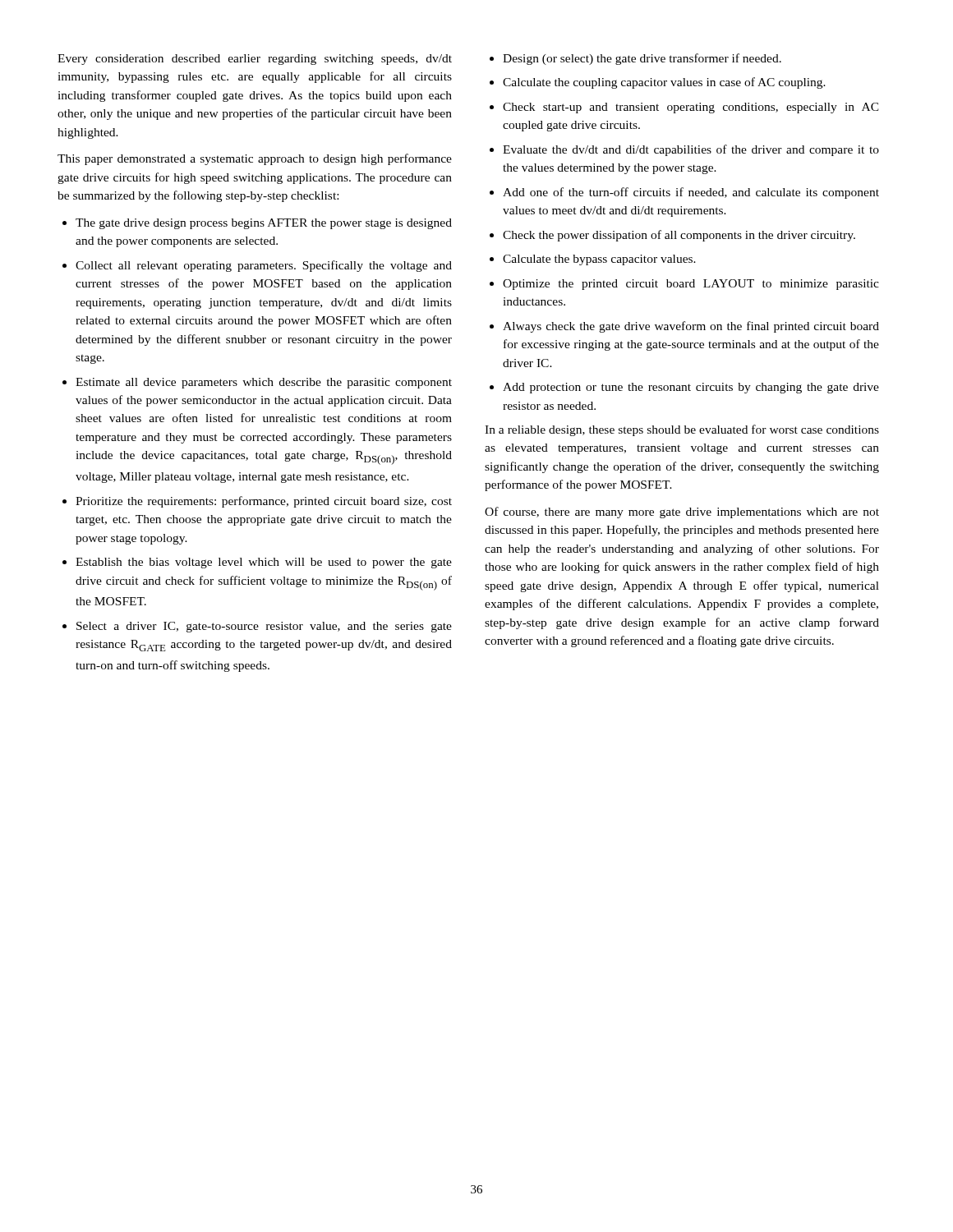Find the block on this page that starts "Prioritize the requirements: performance, printed circuit"

tap(264, 519)
